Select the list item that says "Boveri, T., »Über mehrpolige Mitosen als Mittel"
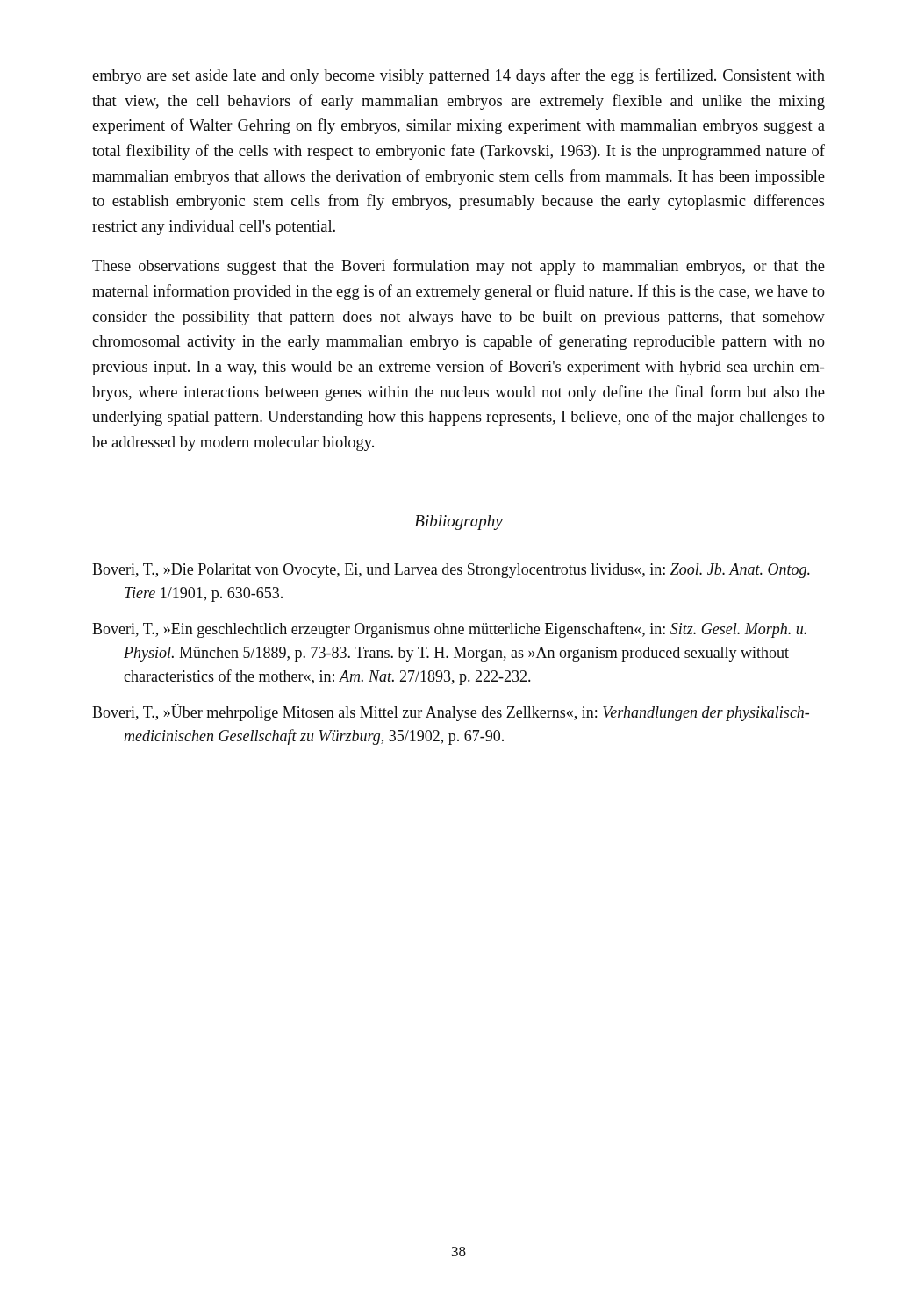Image resolution: width=917 pixels, height=1316 pixels. (x=451, y=724)
